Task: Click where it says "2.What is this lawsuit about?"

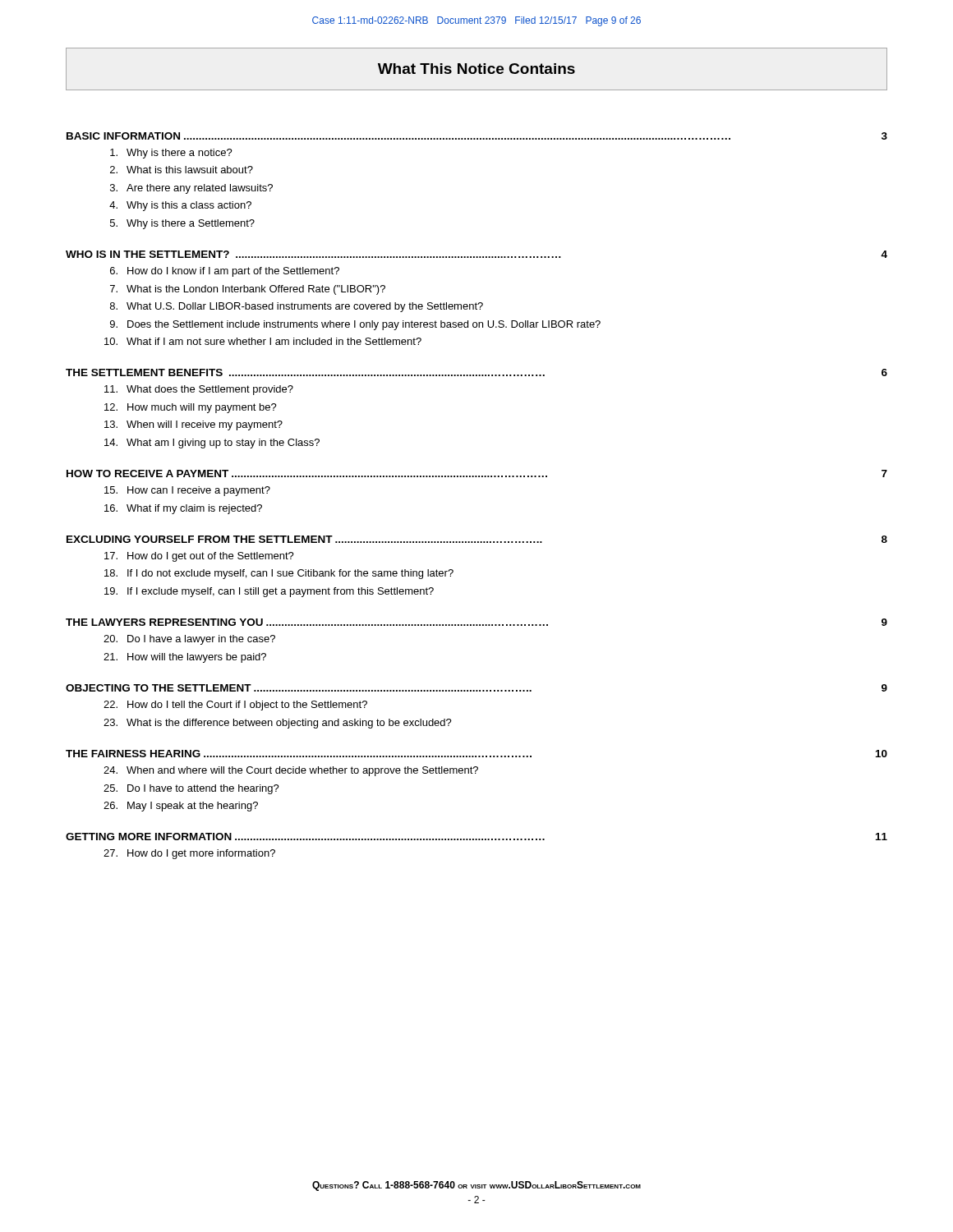Action: [182, 170]
